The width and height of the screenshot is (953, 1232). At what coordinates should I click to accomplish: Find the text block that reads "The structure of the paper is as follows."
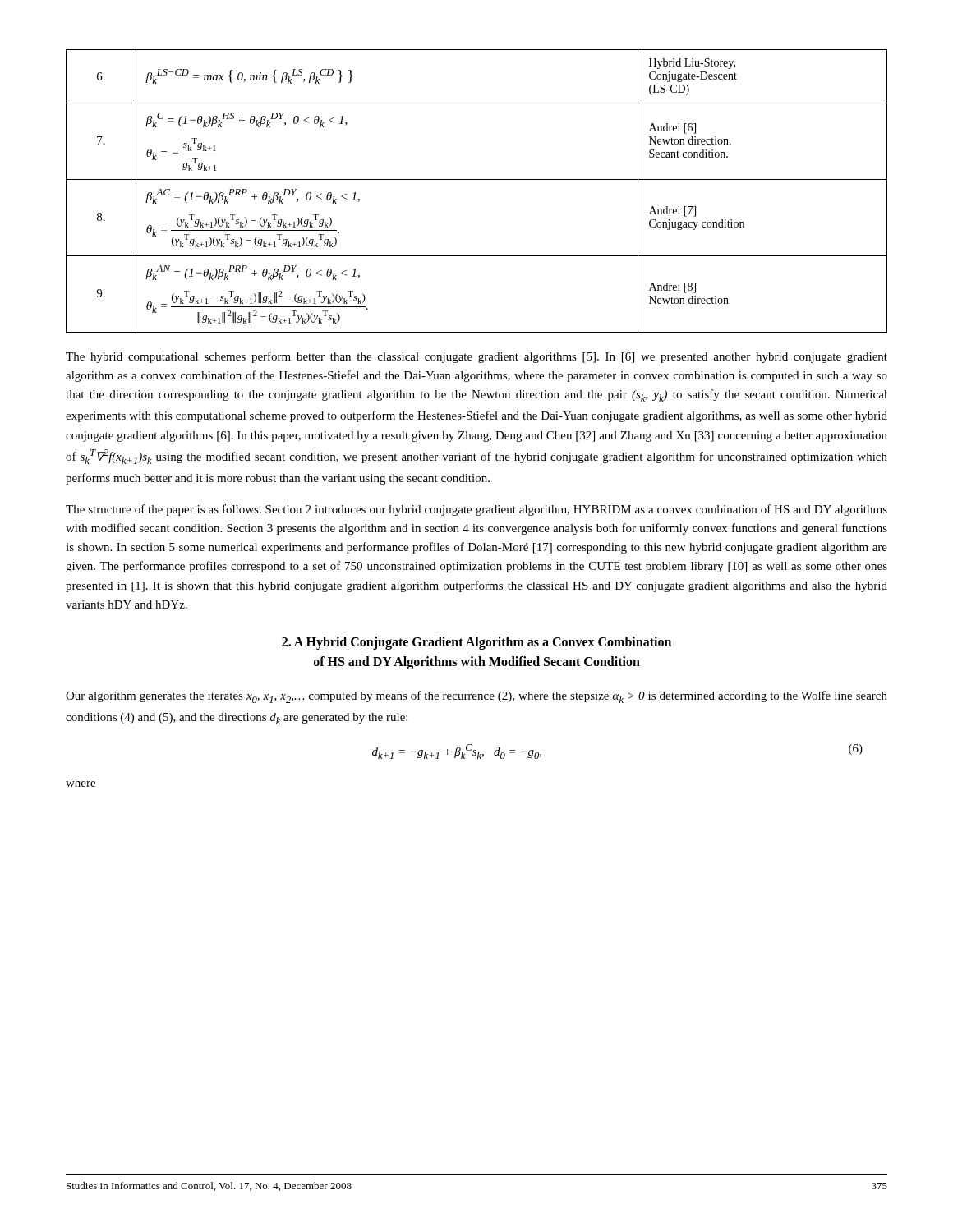tap(476, 557)
